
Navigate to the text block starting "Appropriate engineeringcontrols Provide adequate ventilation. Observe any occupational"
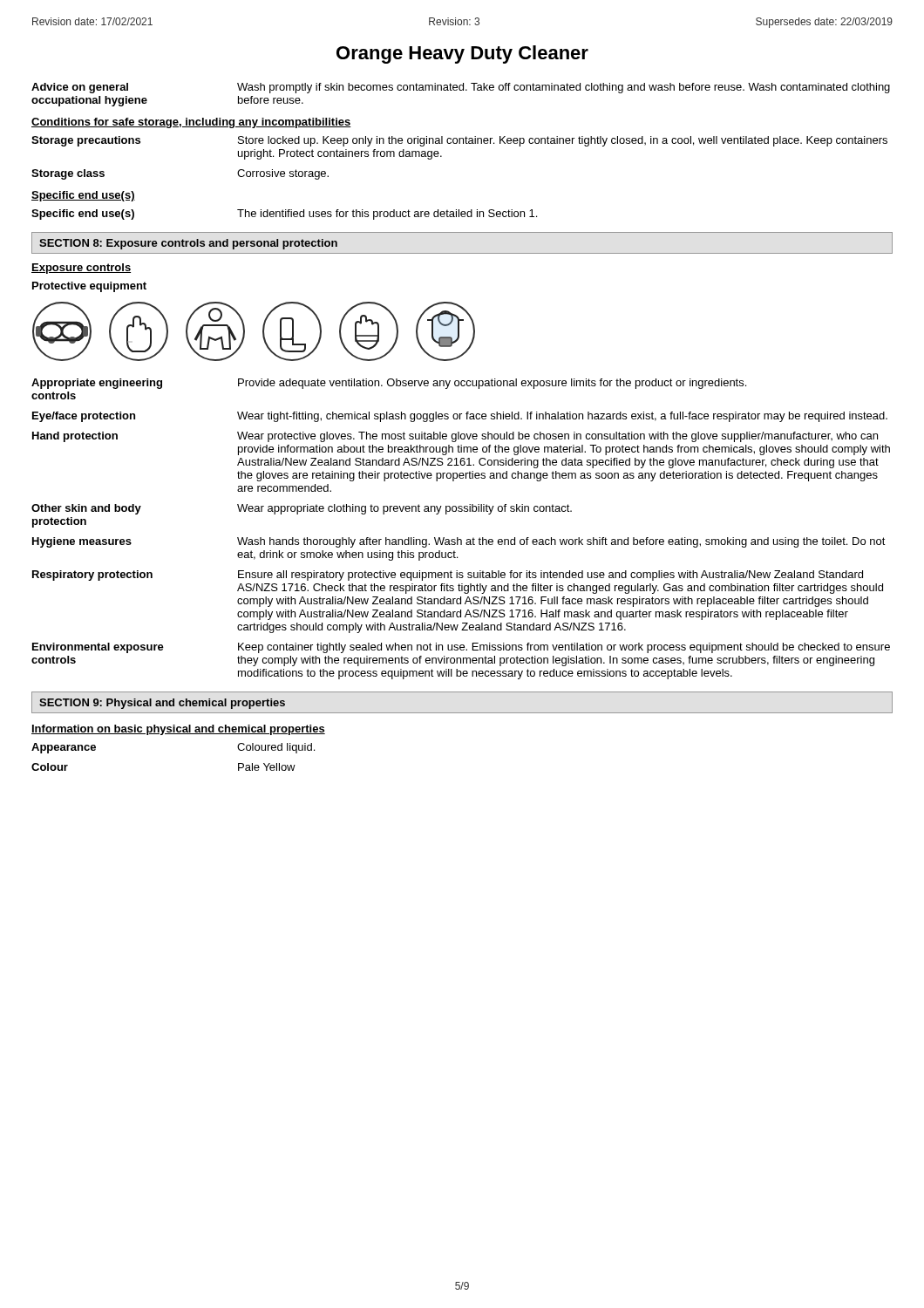(x=462, y=389)
